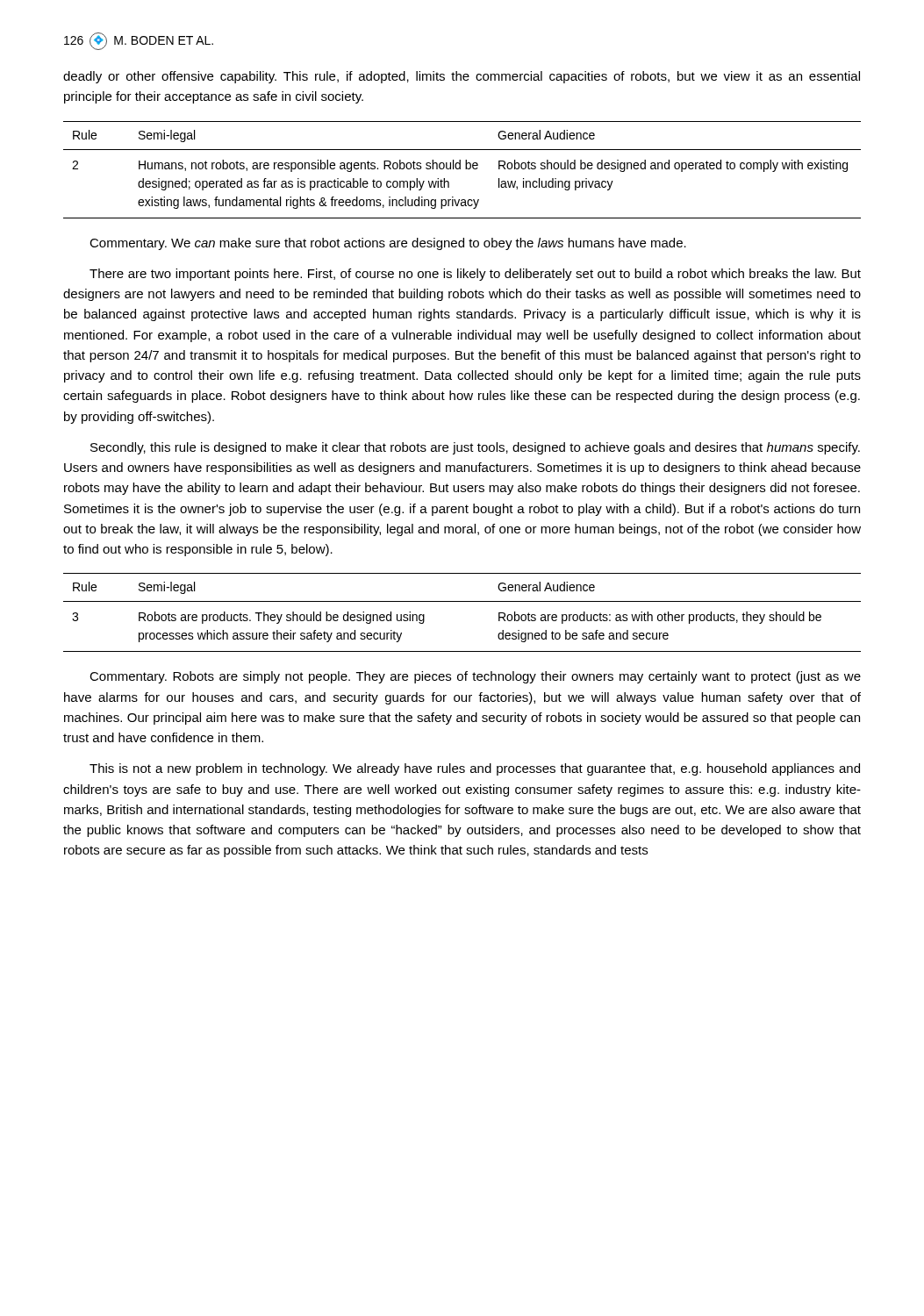Viewport: 924px width, 1316px height.
Task: Click on the text block containing "This is not a new problem in technology."
Action: point(462,809)
